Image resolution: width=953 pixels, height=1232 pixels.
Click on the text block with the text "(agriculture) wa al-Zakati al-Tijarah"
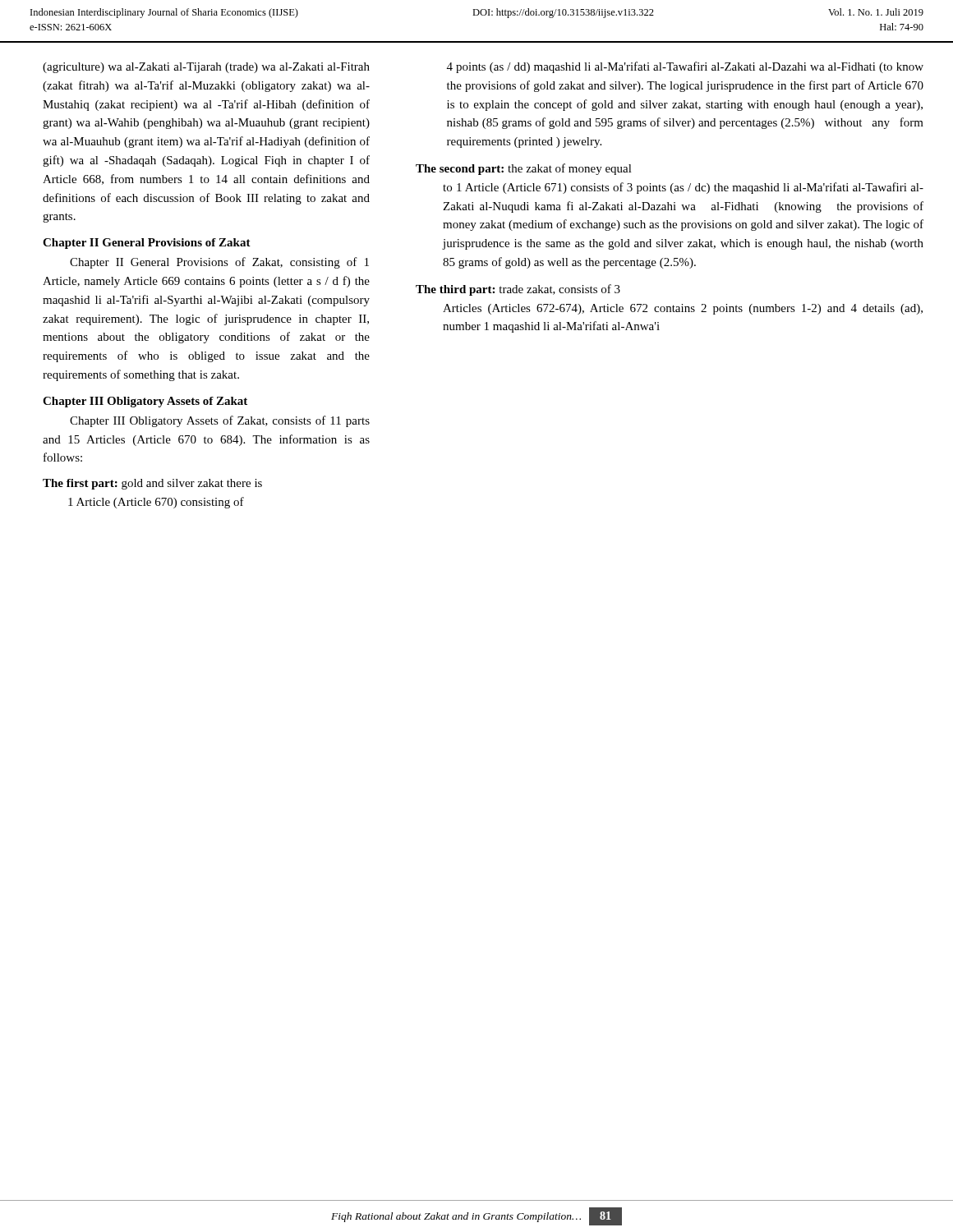click(x=206, y=142)
